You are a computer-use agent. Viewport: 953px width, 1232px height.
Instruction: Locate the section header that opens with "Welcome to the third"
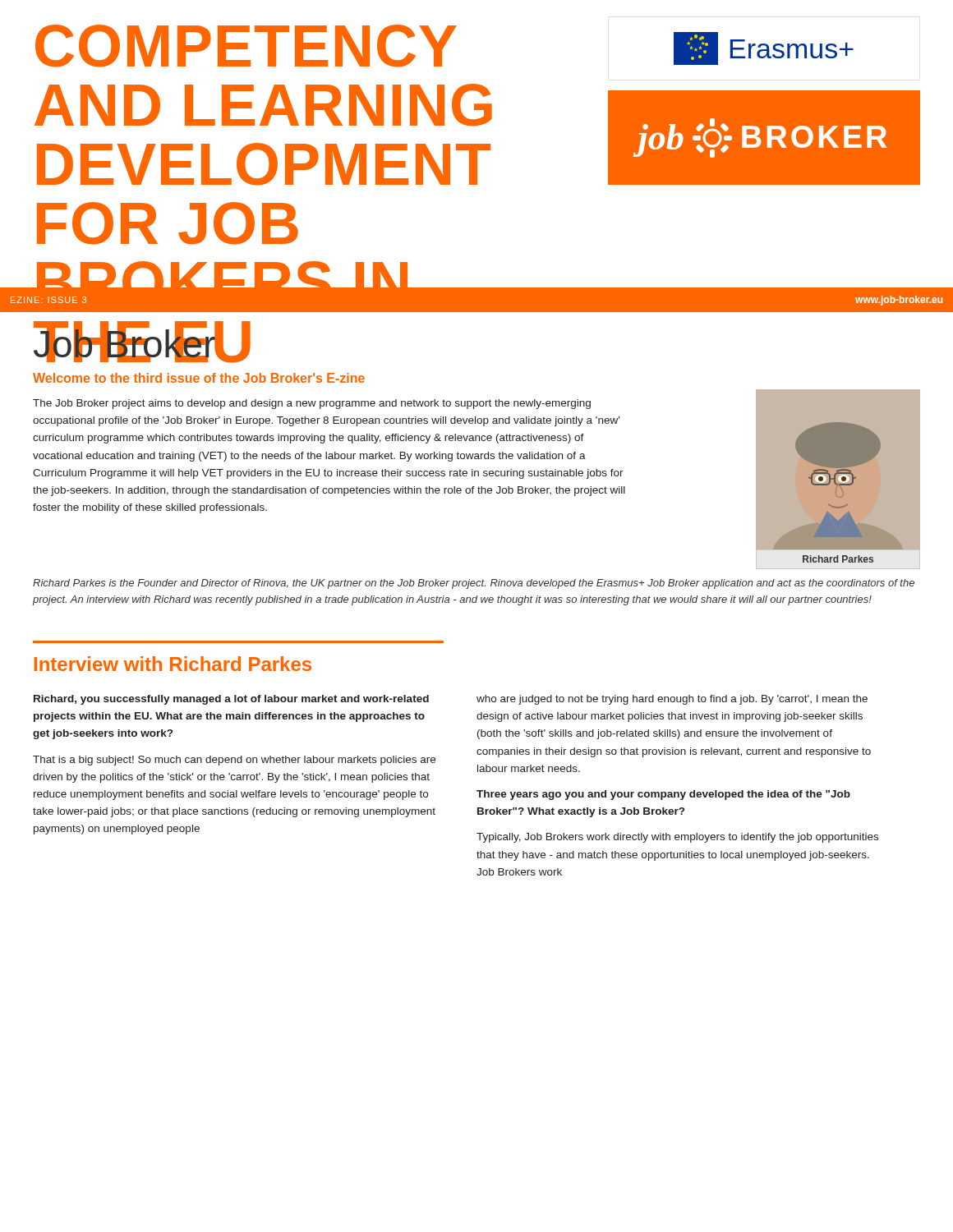pos(199,378)
